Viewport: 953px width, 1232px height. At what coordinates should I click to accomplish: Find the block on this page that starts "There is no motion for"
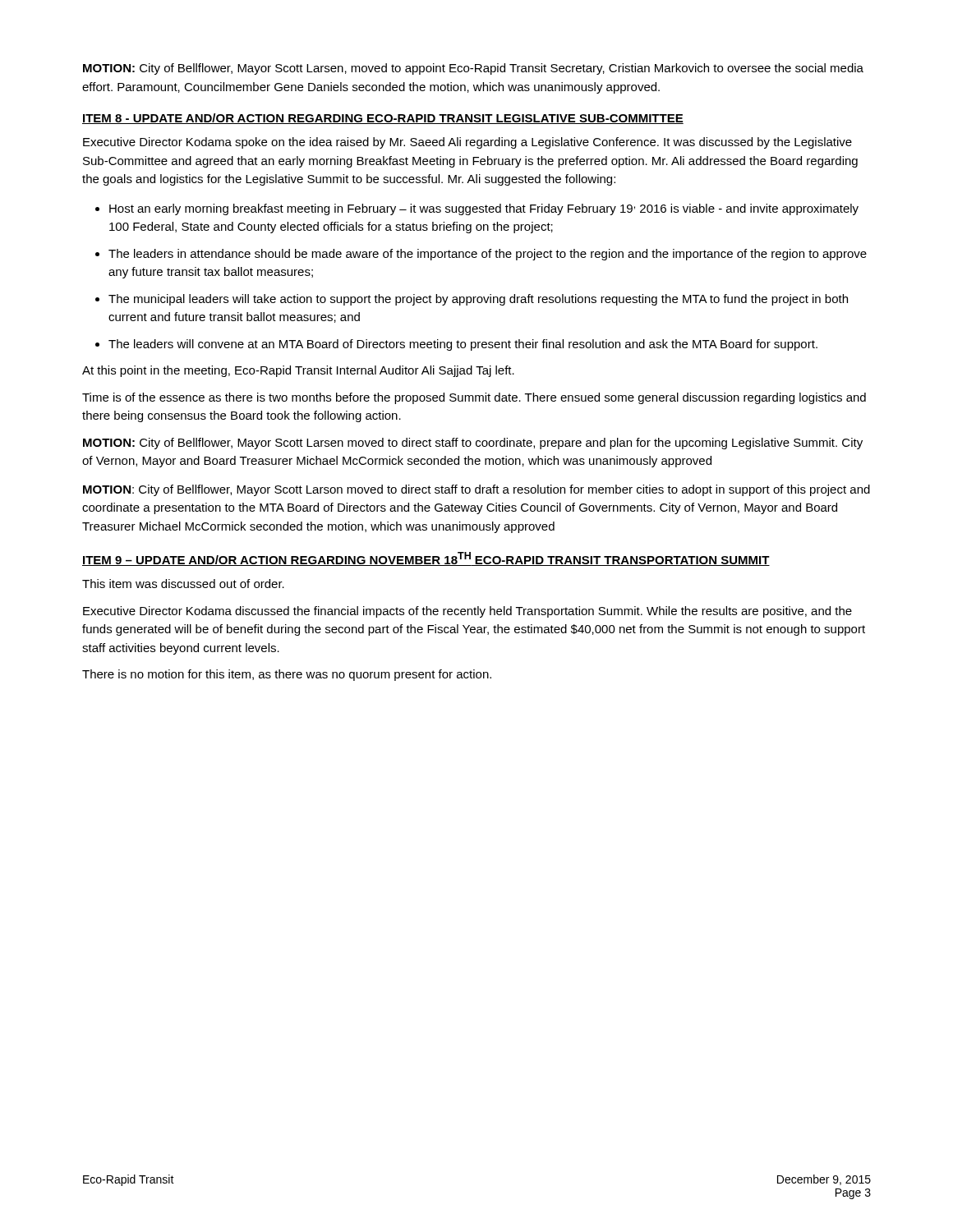(x=476, y=675)
